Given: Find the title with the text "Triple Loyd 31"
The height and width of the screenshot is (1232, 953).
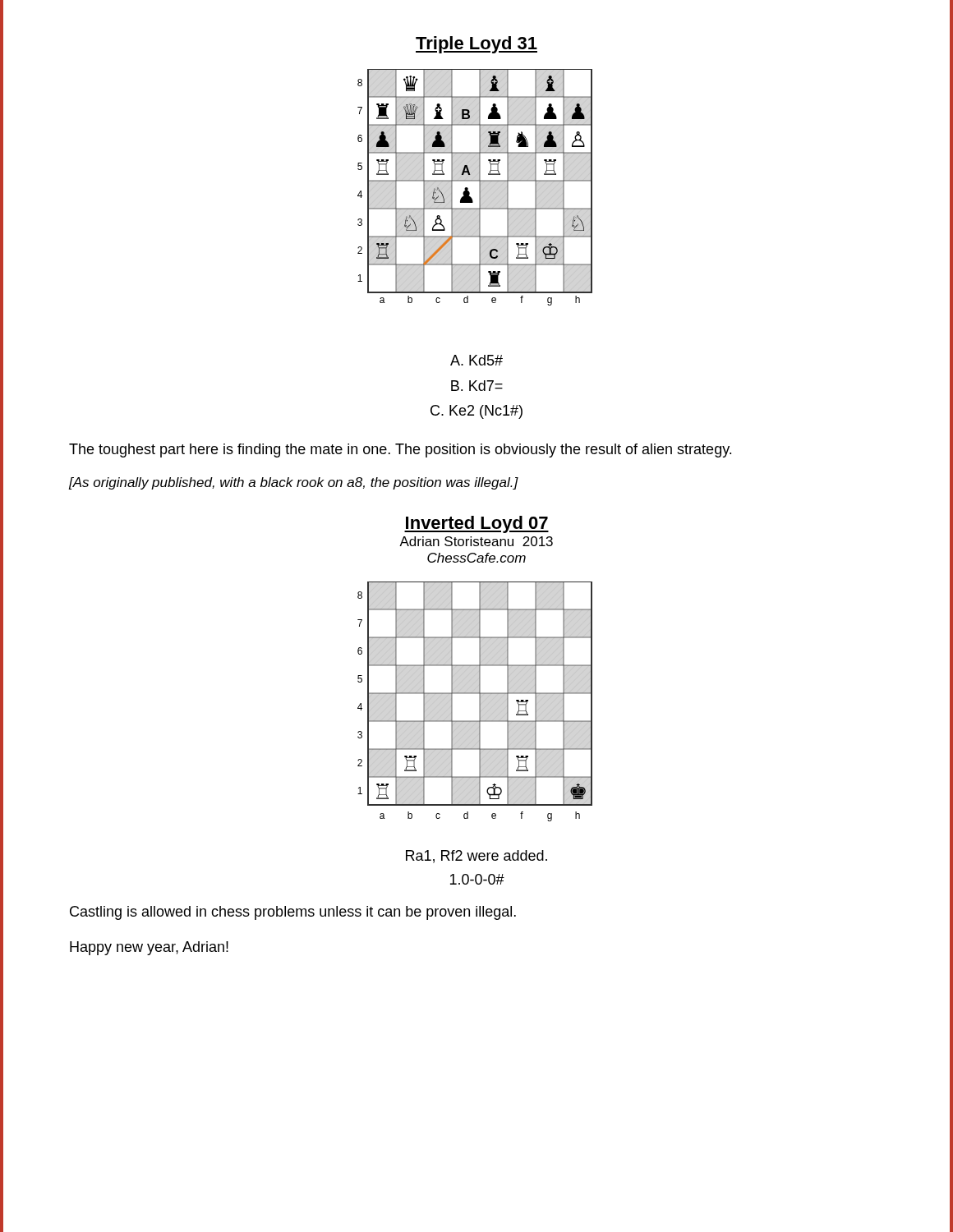Looking at the screenshot, I should pos(476,44).
